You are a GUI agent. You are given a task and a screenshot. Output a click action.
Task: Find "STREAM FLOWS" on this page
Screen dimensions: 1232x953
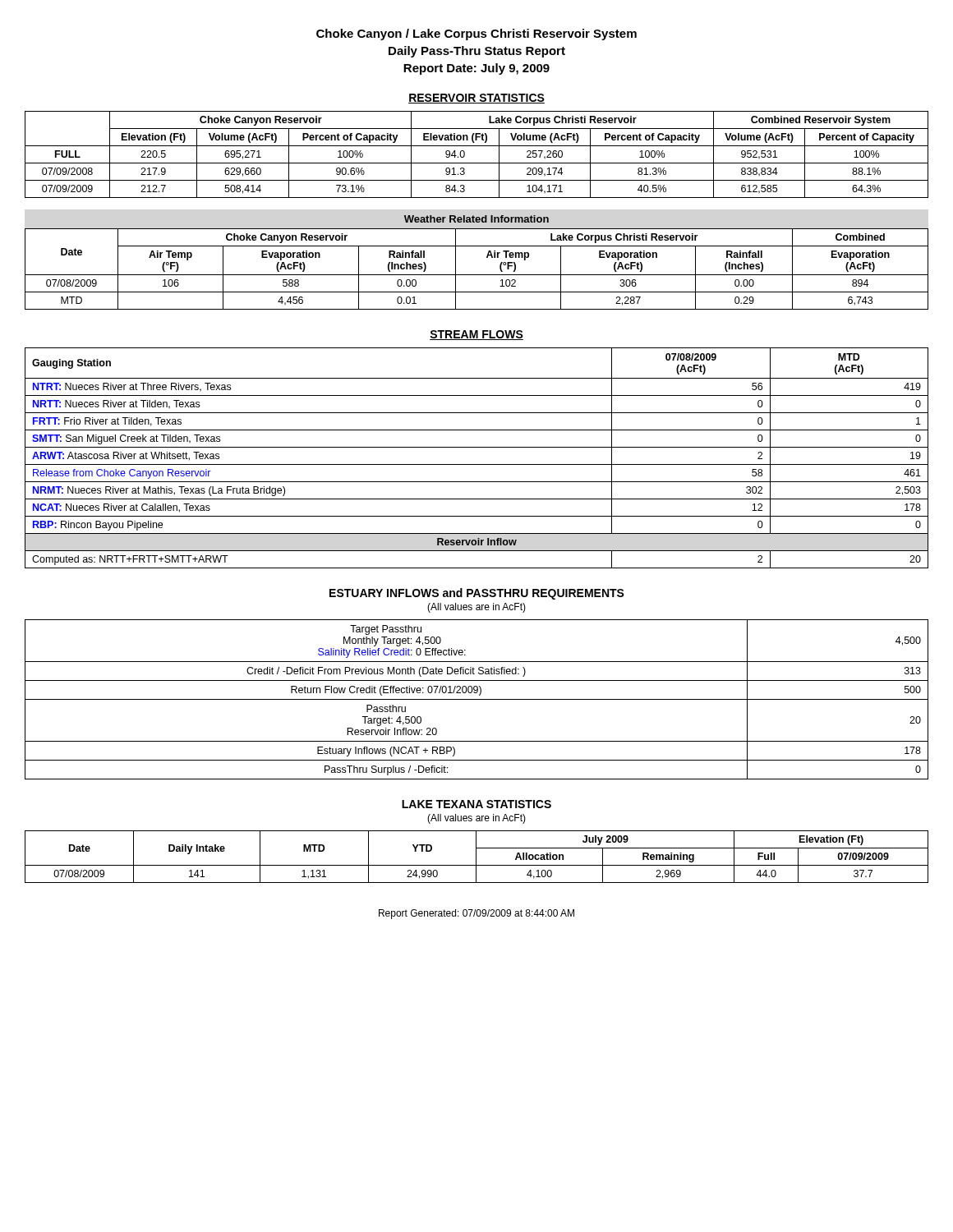tap(476, 334)
